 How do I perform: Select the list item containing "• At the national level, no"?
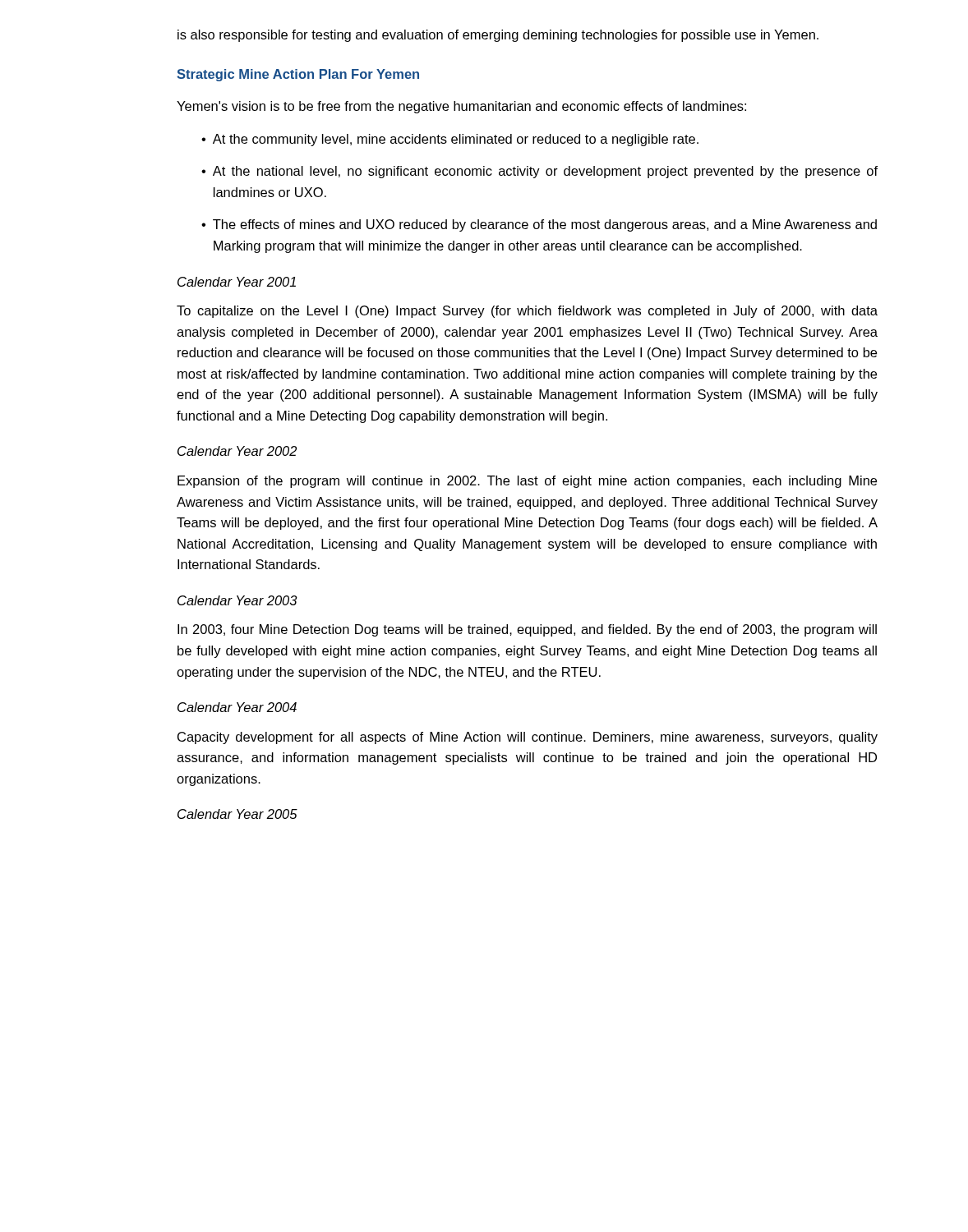[539, 182]
